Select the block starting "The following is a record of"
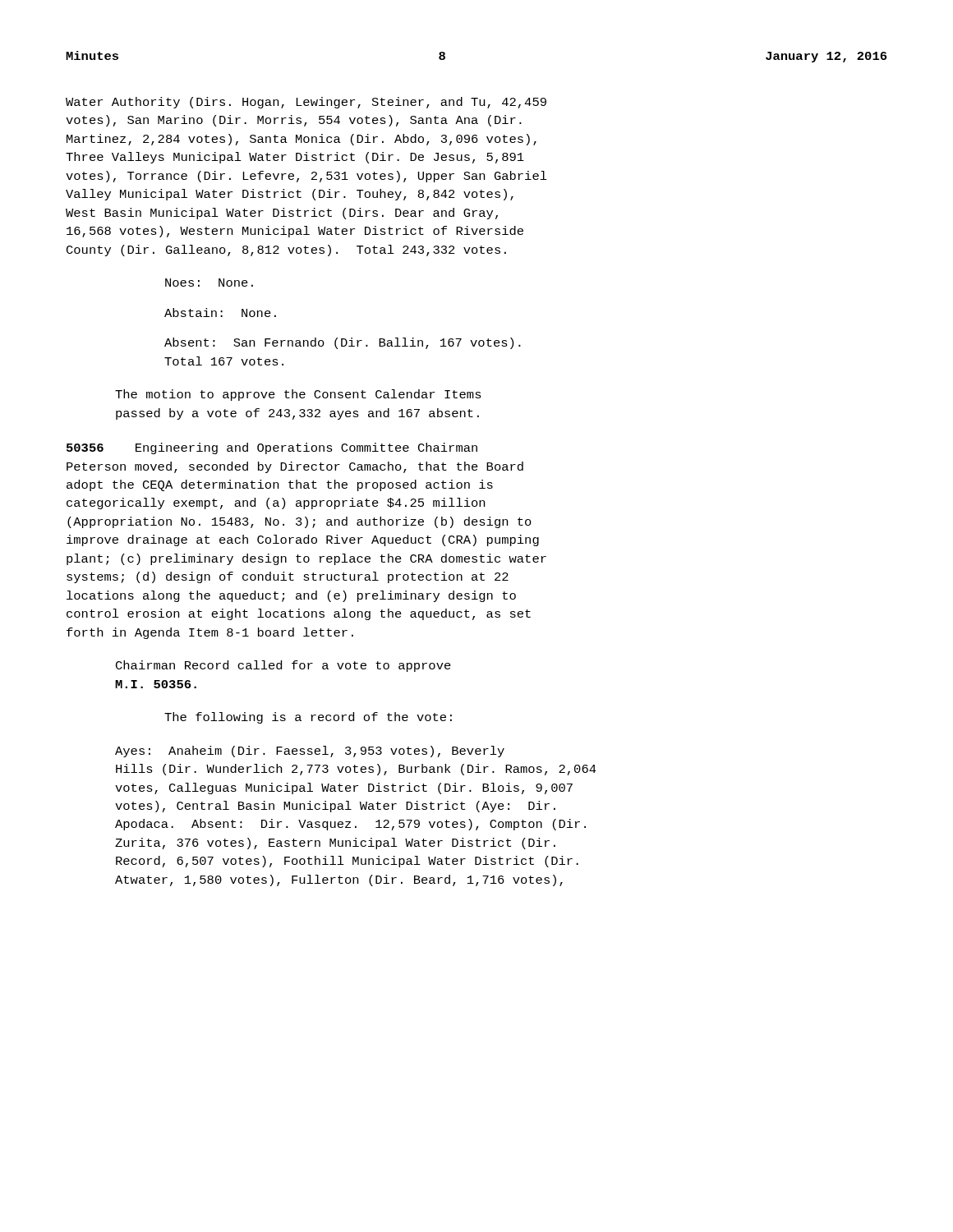Viewport: 953px width, 1232px height. point(309,718)
